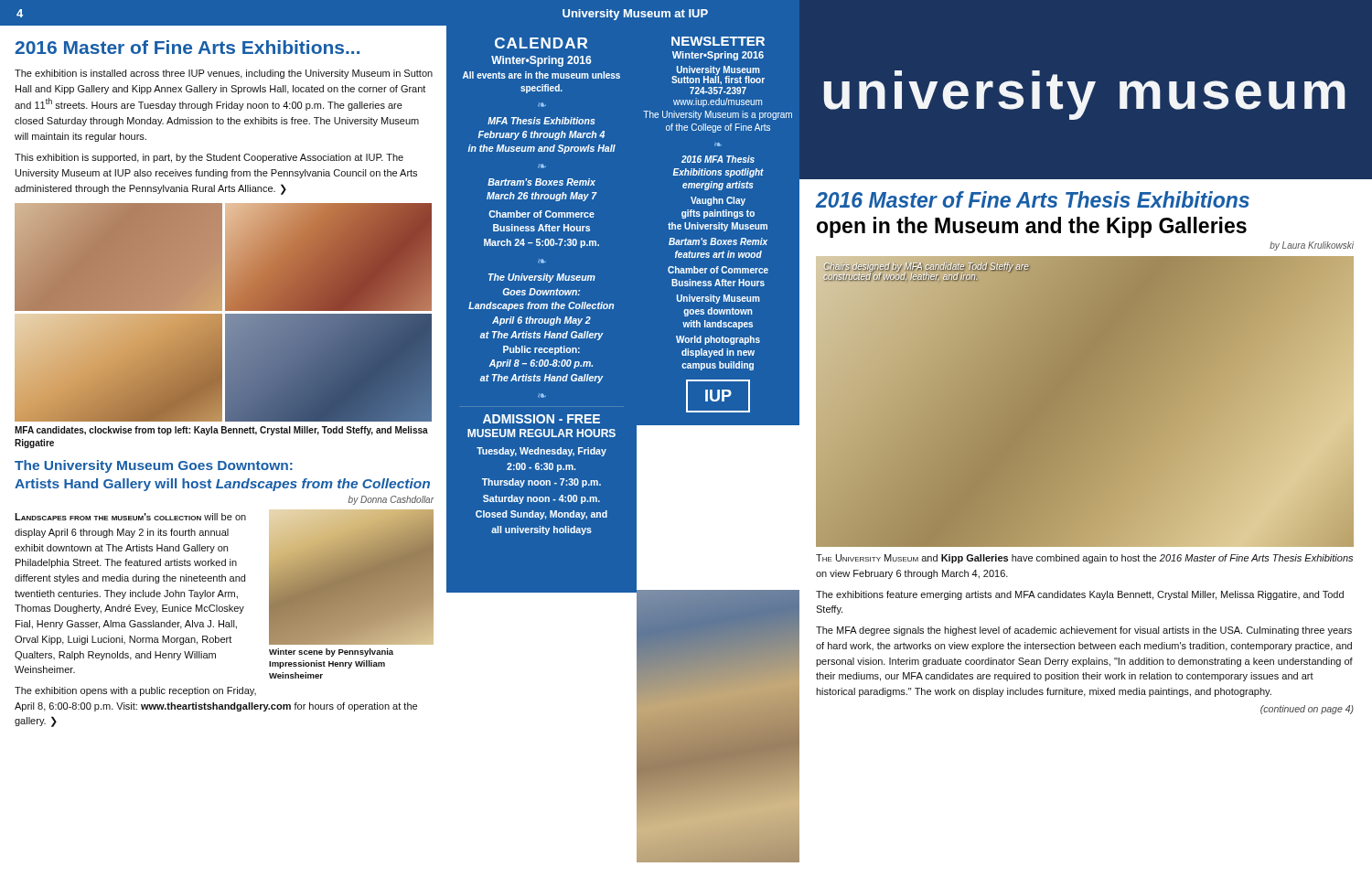Locate the section header that opens with "CALENDAR Winter•Spring 2016 All events"
The height and width of the screenshot is (888, 1372).
point(542,287)
